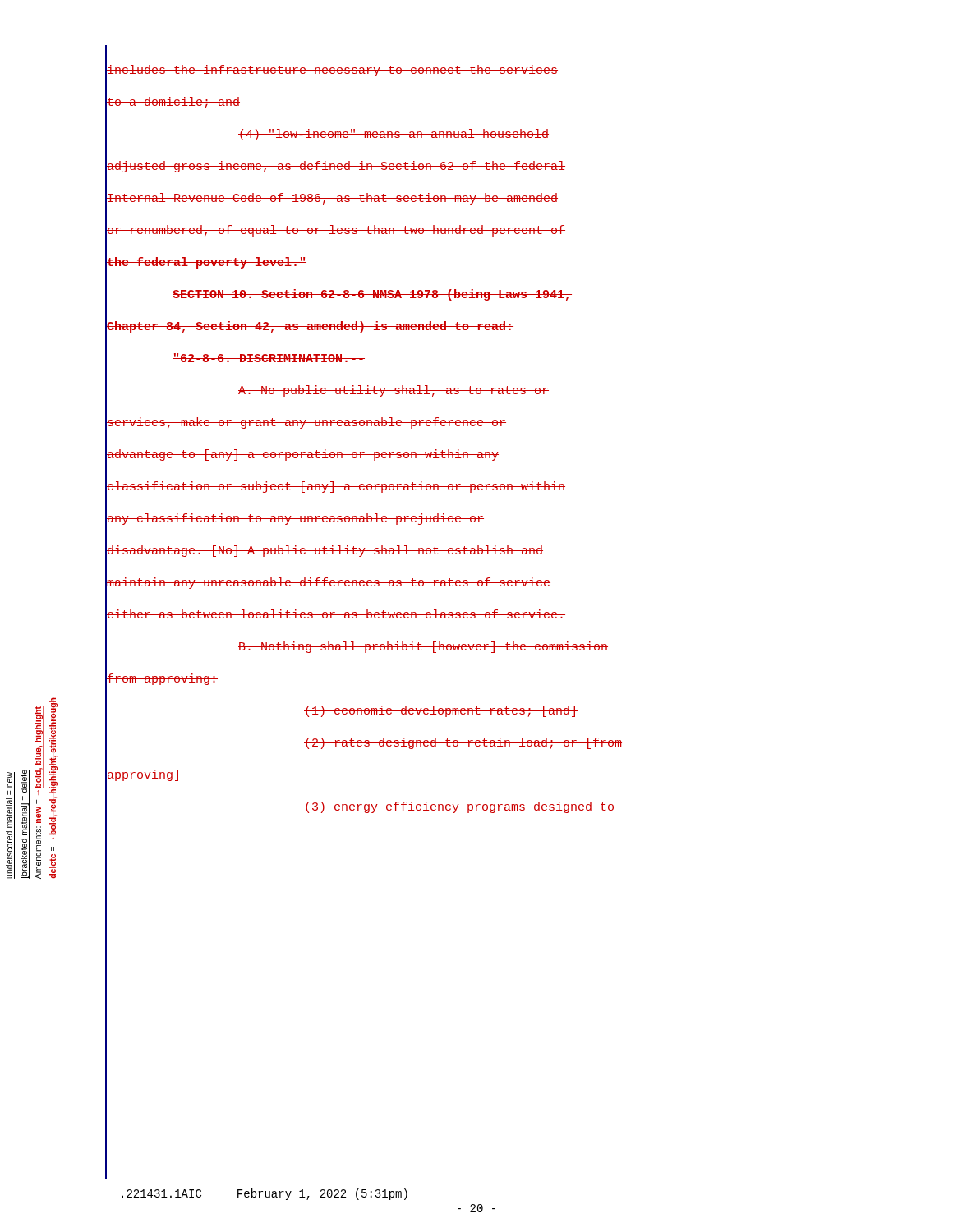The image size is (953, 1232).
Task: Click on the region starting "A. No public utility shall,"
Action: coord(476,504)
